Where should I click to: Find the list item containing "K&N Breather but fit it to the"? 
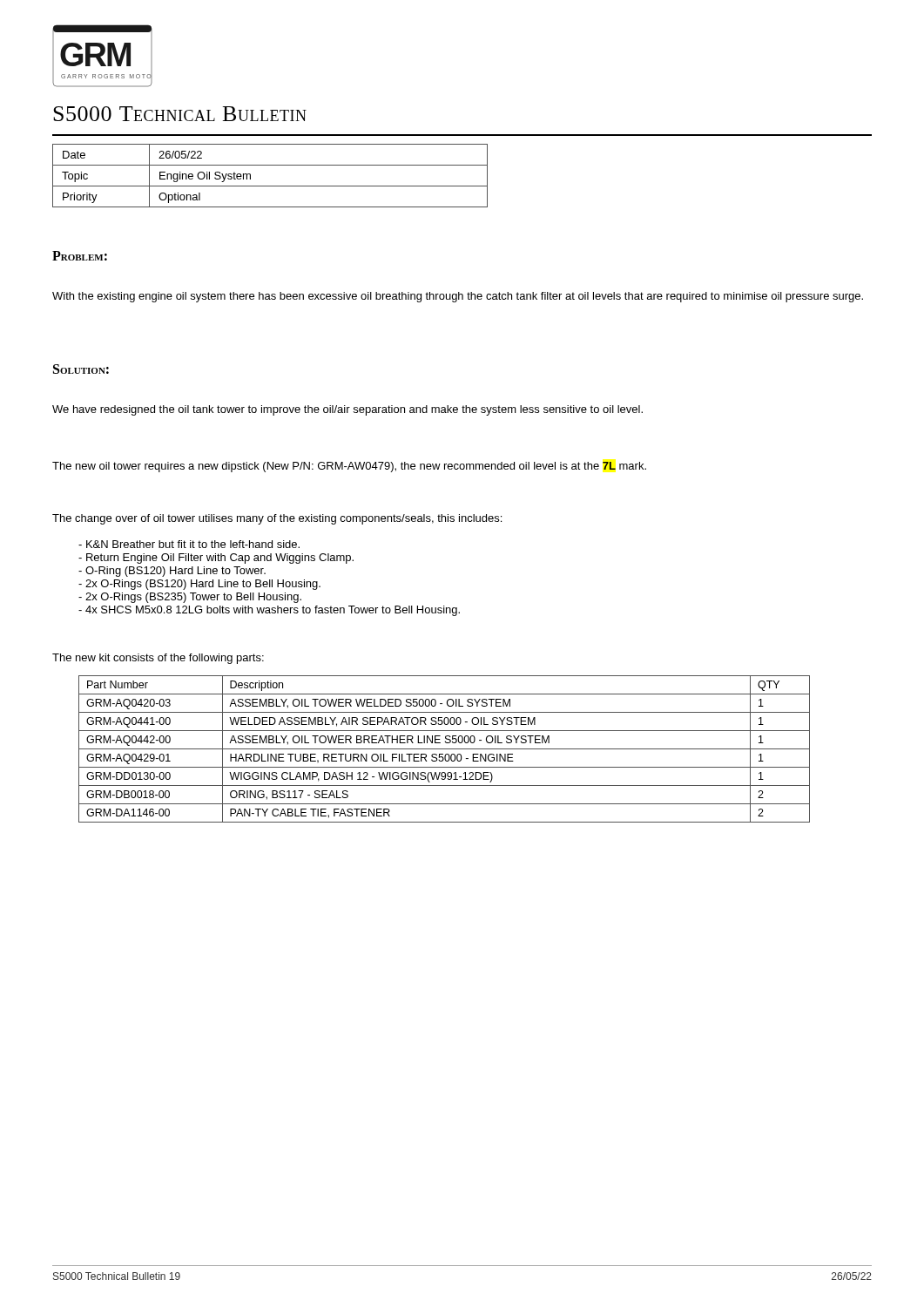(193, 544)
